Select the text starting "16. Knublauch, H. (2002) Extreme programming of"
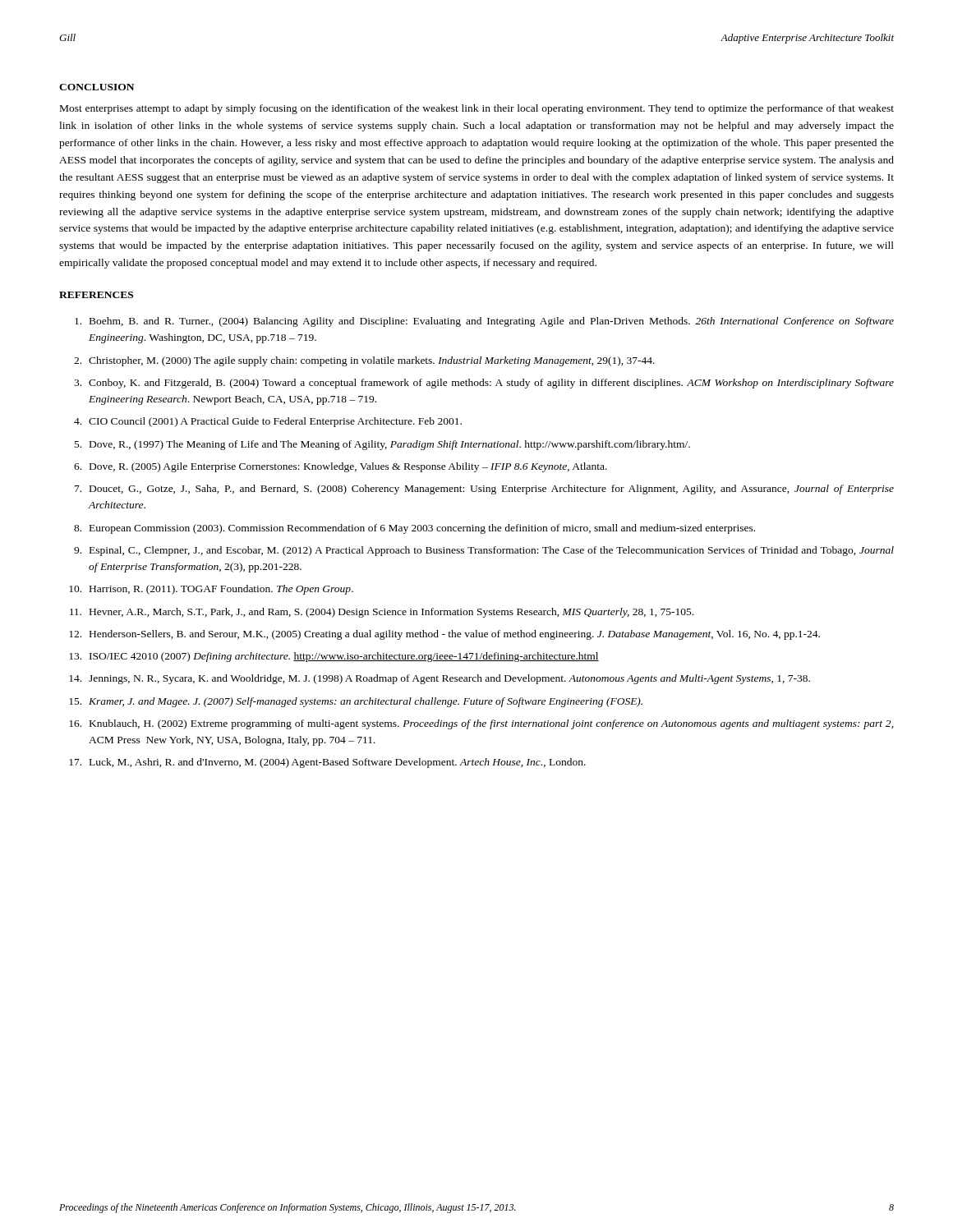953x1232 pixels. pos(476,732)
